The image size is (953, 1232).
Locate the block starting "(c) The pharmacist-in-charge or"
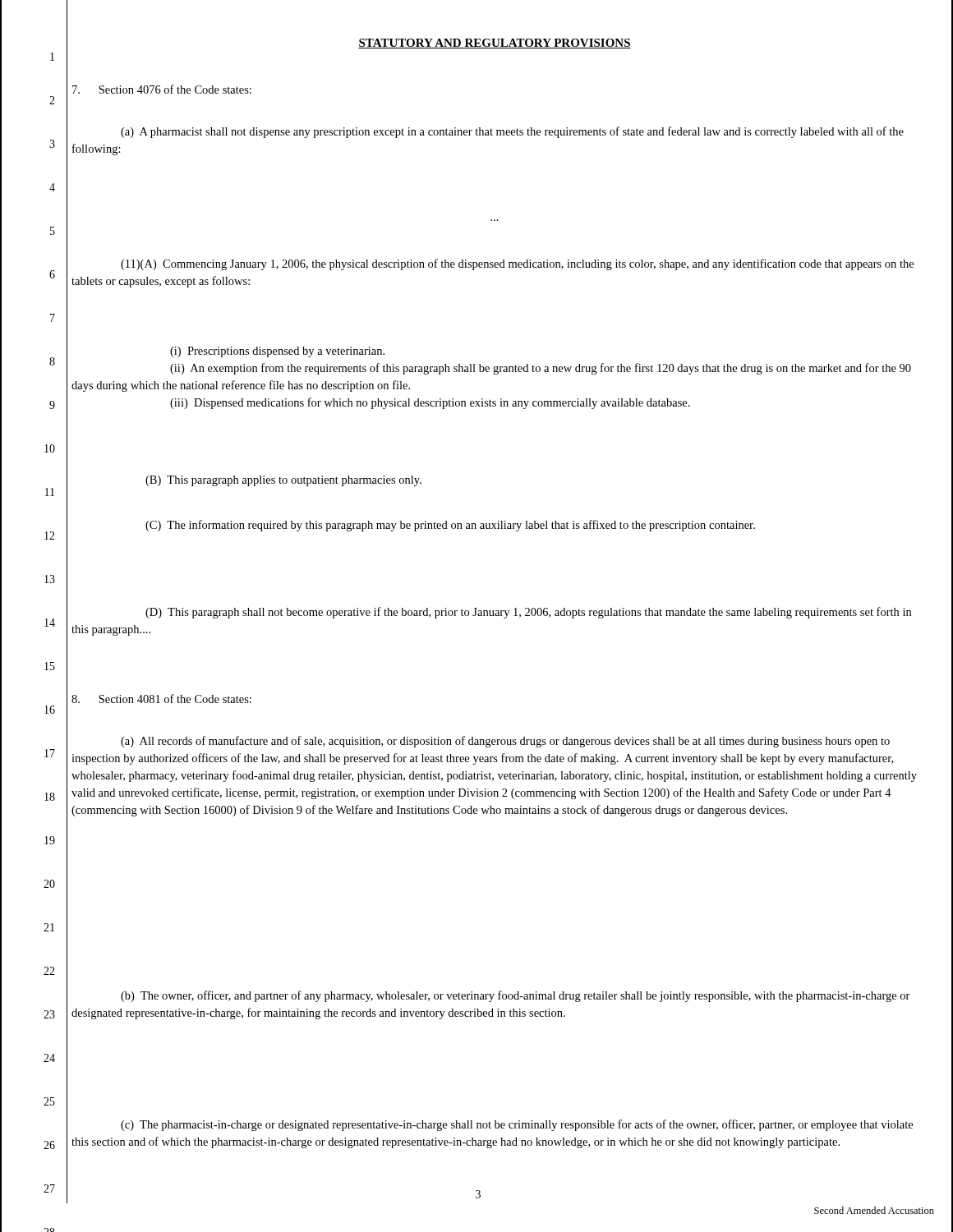495,1133
